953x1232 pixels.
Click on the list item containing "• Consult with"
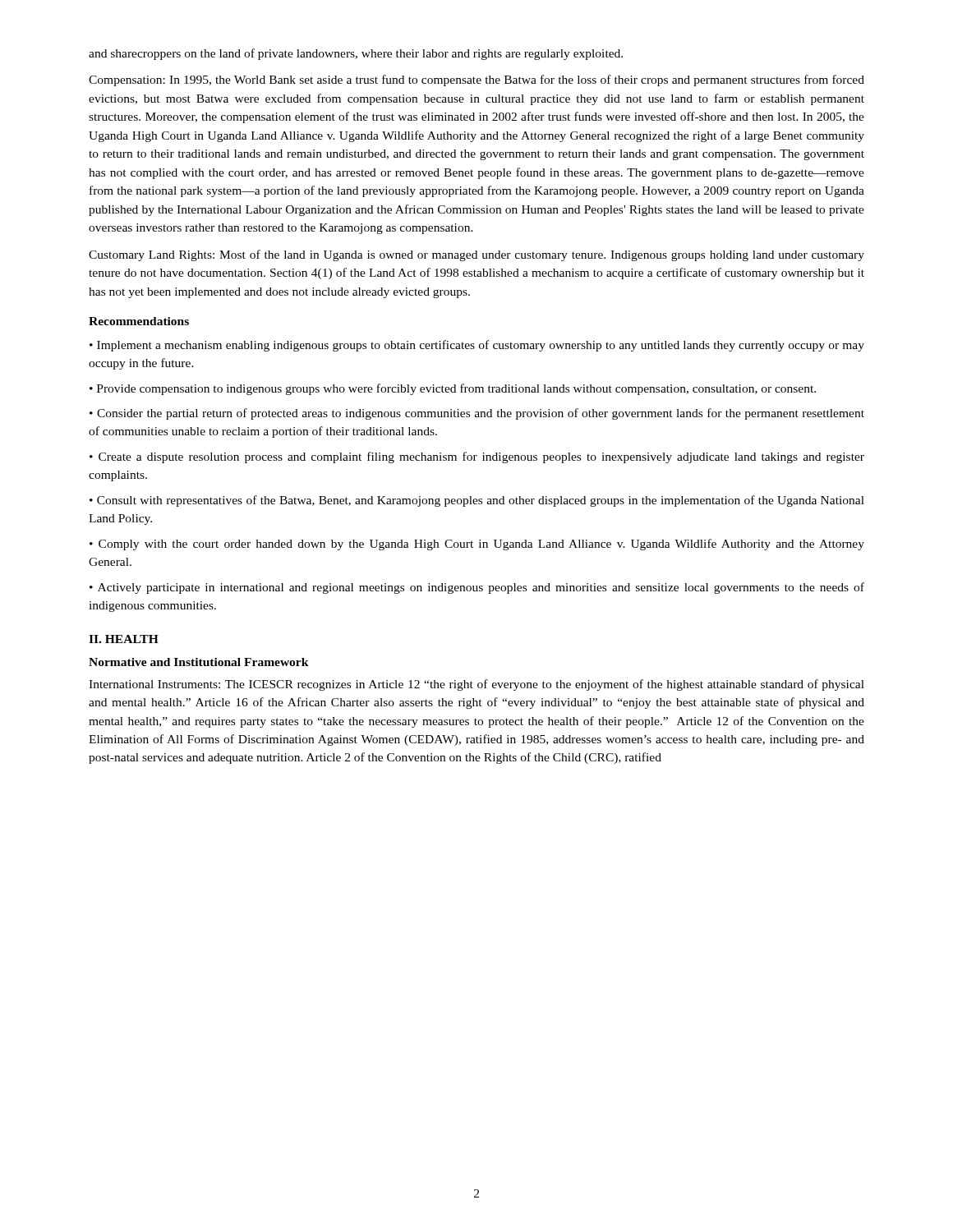pyautogui.click(x=476, y=509)
